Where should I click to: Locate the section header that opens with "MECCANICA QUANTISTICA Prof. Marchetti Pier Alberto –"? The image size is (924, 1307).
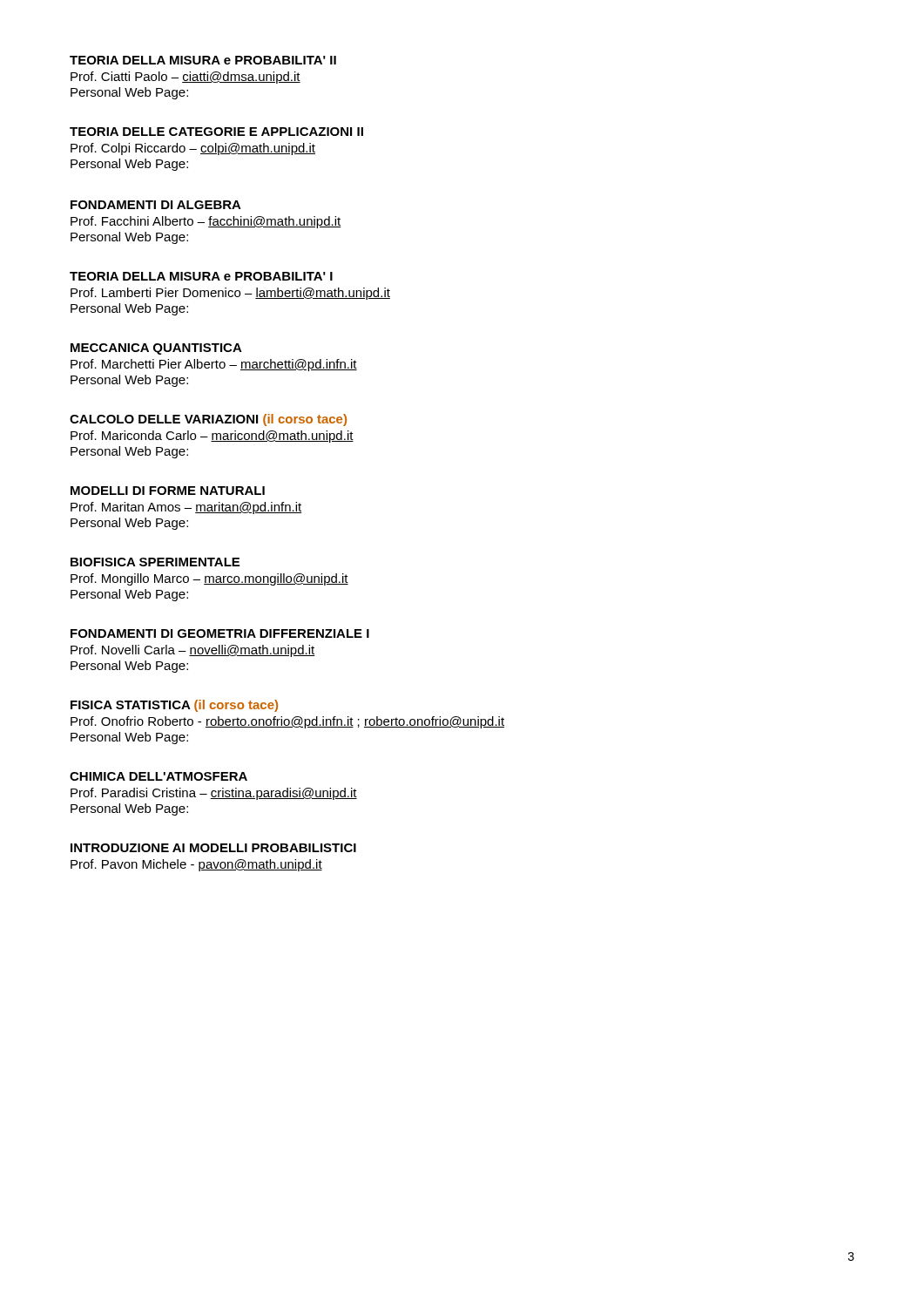point(156,349)
